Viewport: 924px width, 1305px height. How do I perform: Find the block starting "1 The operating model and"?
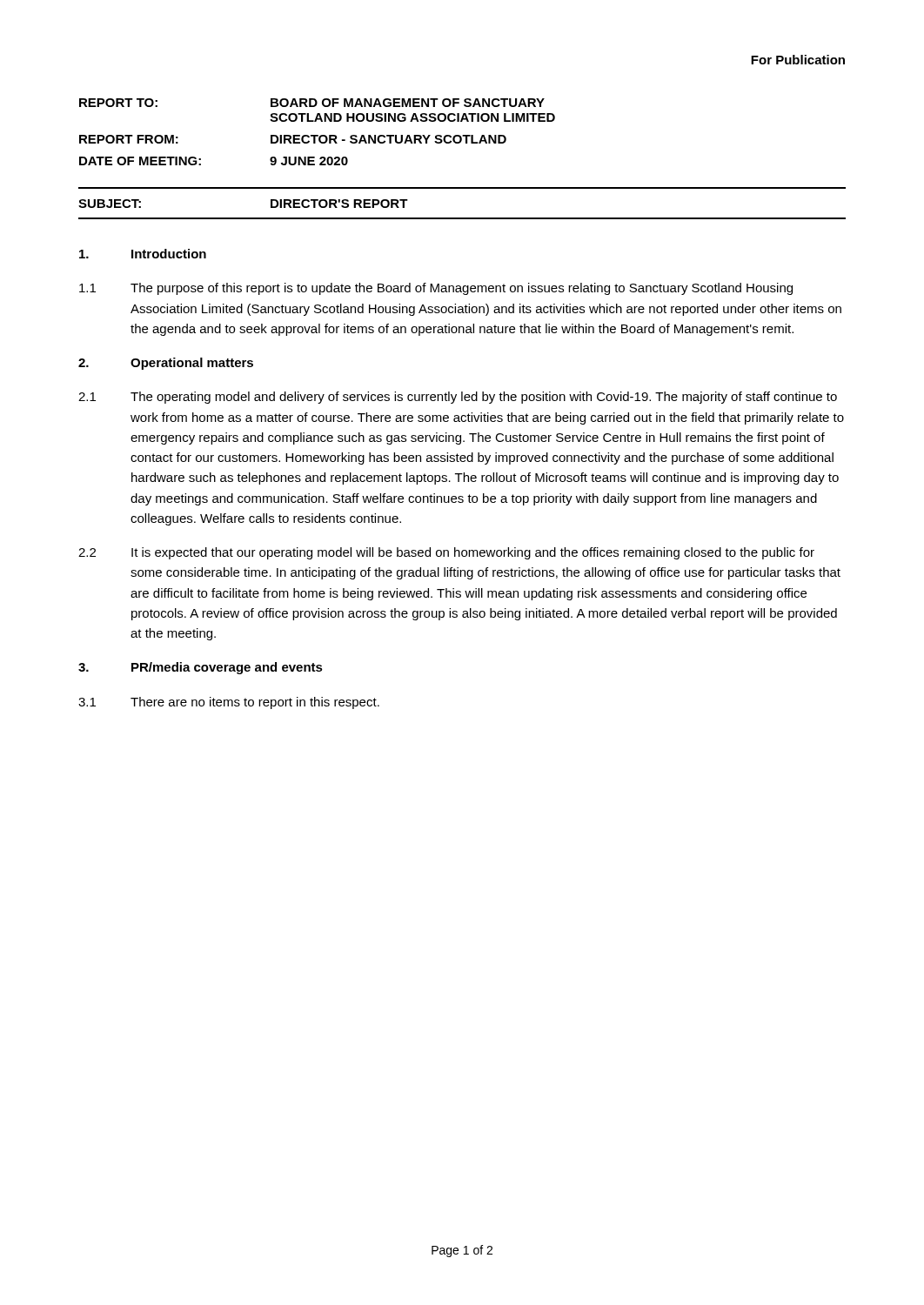point(462,457)
